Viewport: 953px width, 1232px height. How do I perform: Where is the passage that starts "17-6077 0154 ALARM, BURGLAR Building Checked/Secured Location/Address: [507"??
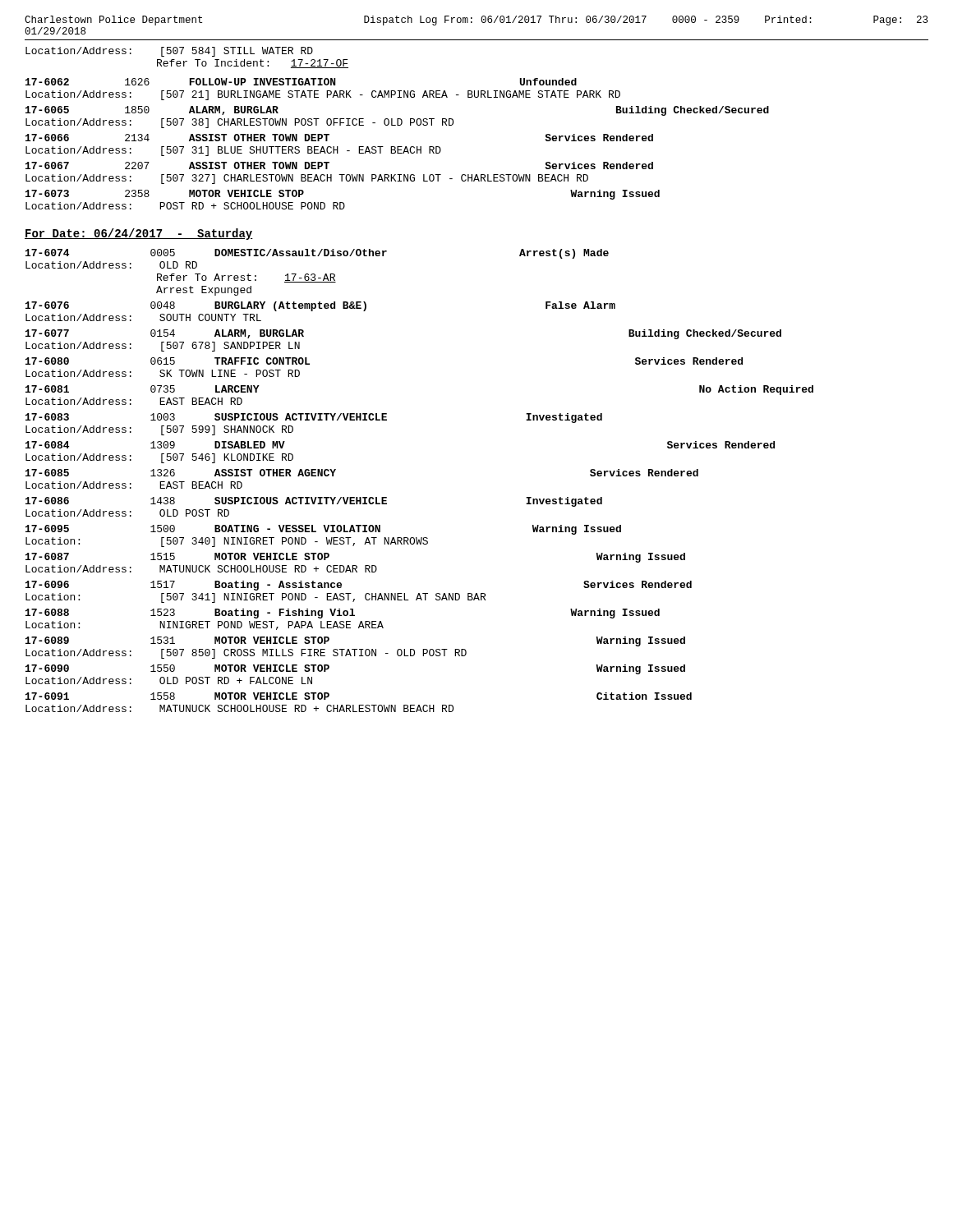(x=48, y=334)
